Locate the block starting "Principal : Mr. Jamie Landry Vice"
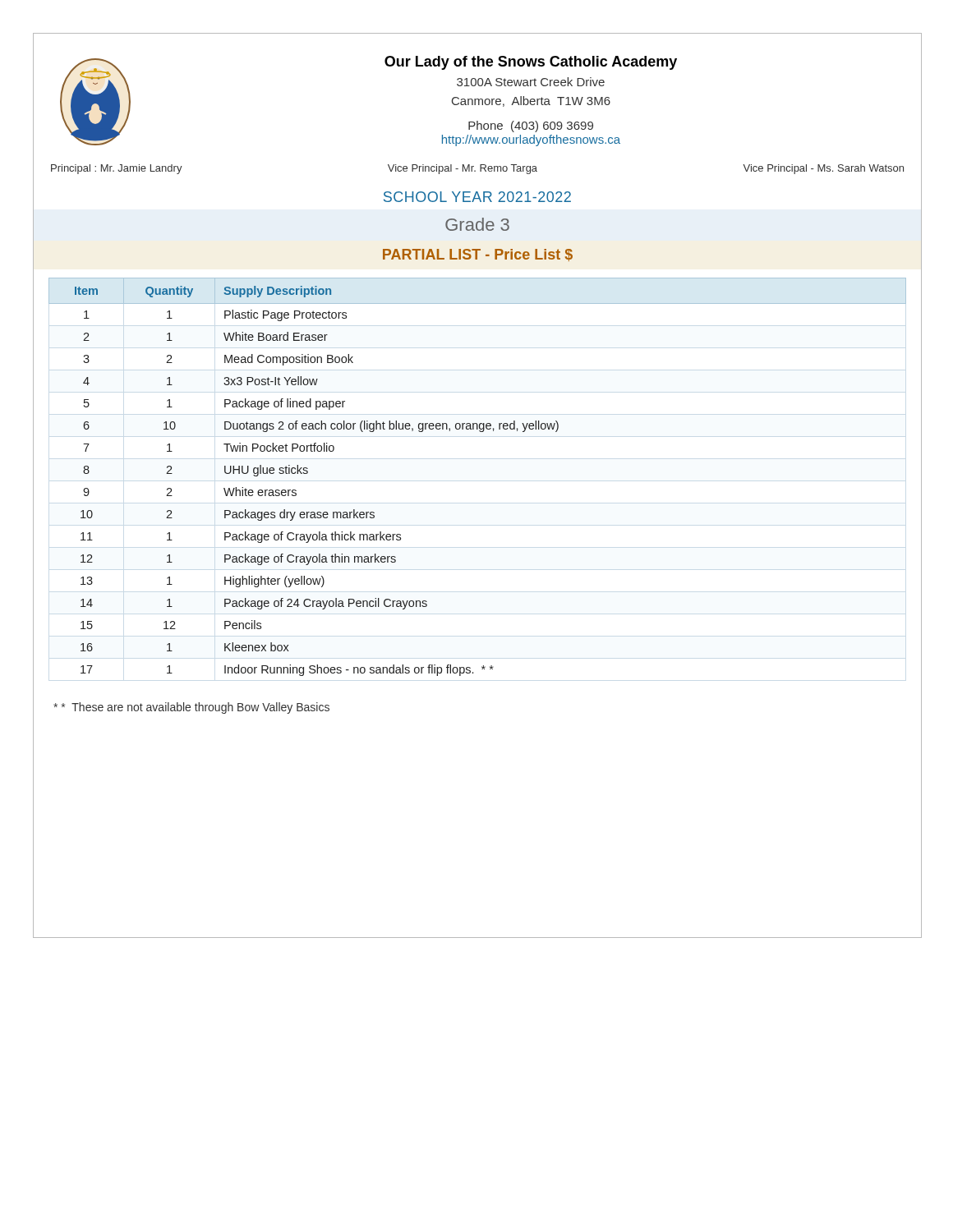 tap(477, 168)
